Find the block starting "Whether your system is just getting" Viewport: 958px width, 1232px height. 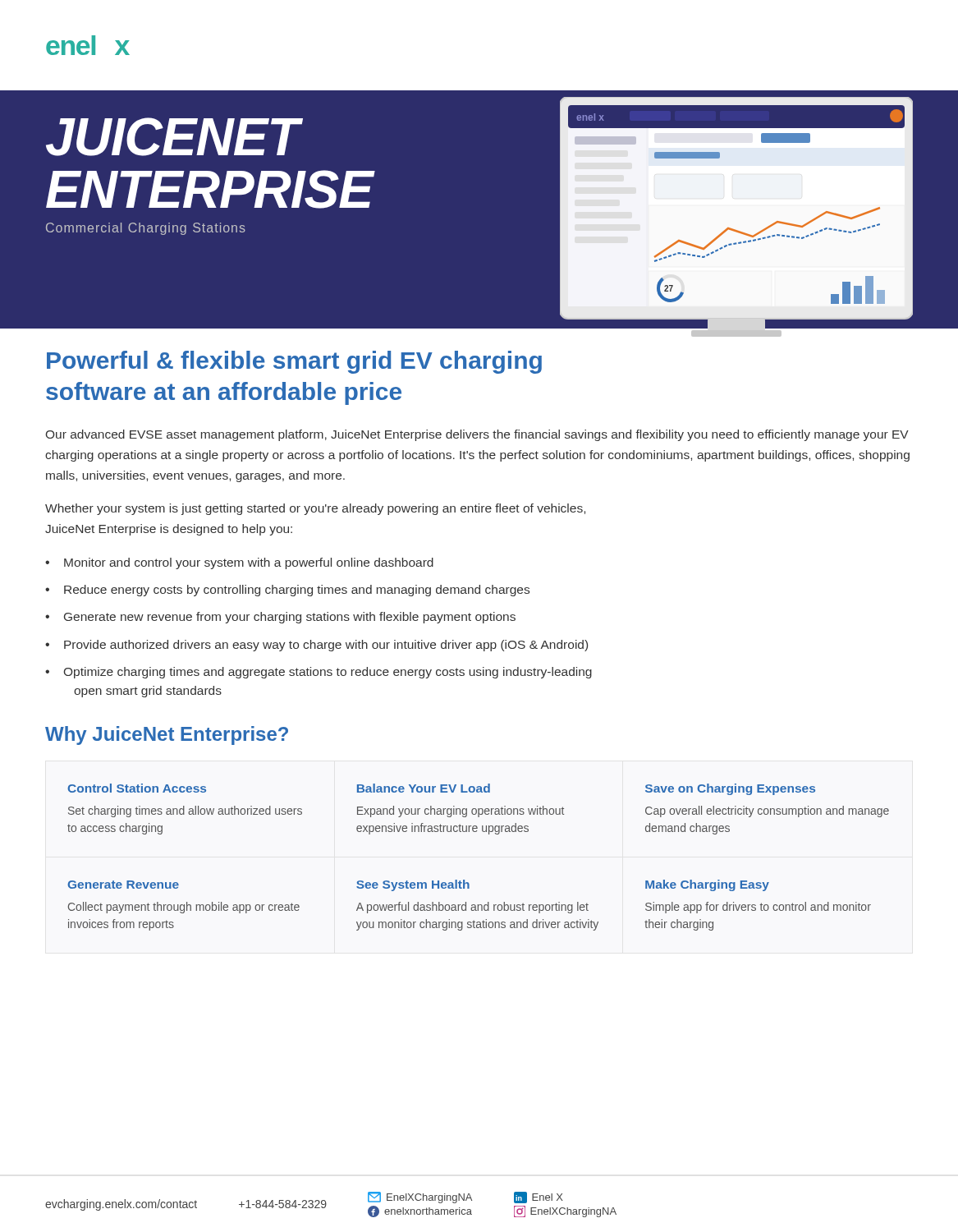[479, 519]
